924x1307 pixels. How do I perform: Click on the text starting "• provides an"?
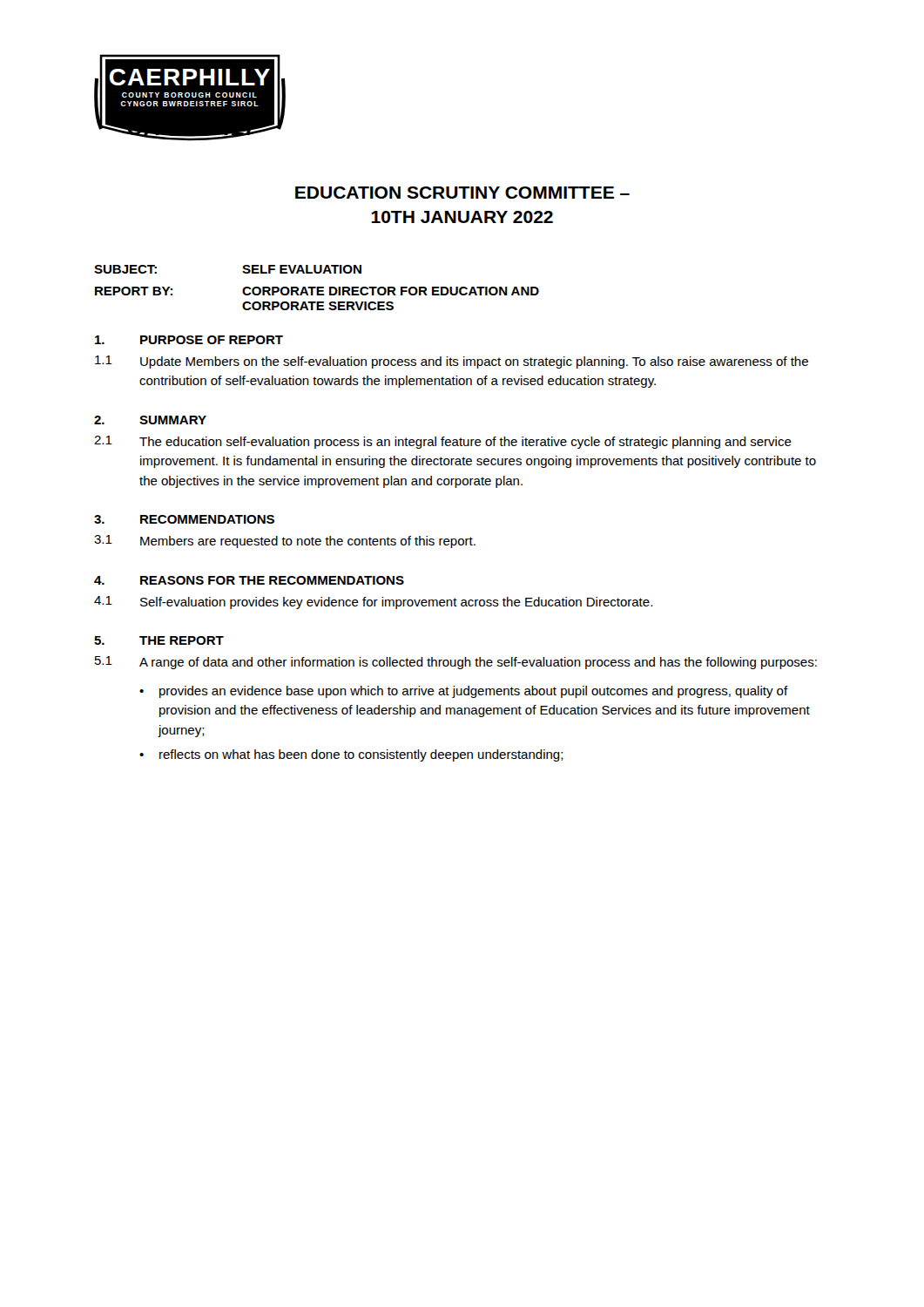click(485, 710)
